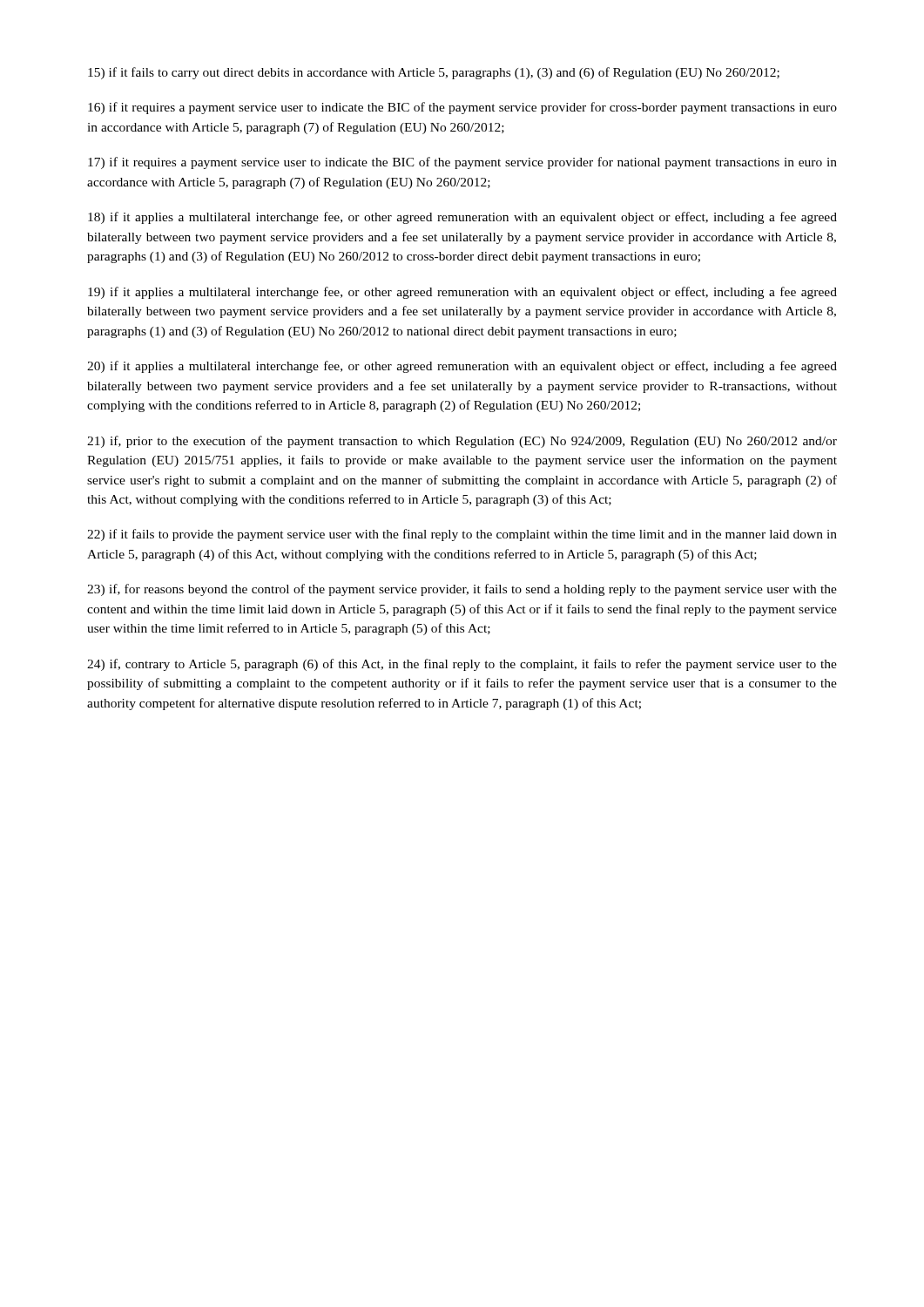Click the passage that begins "24) if, contrary"
This screenshot has width=924, height=1307.
(x=462, y=683)
